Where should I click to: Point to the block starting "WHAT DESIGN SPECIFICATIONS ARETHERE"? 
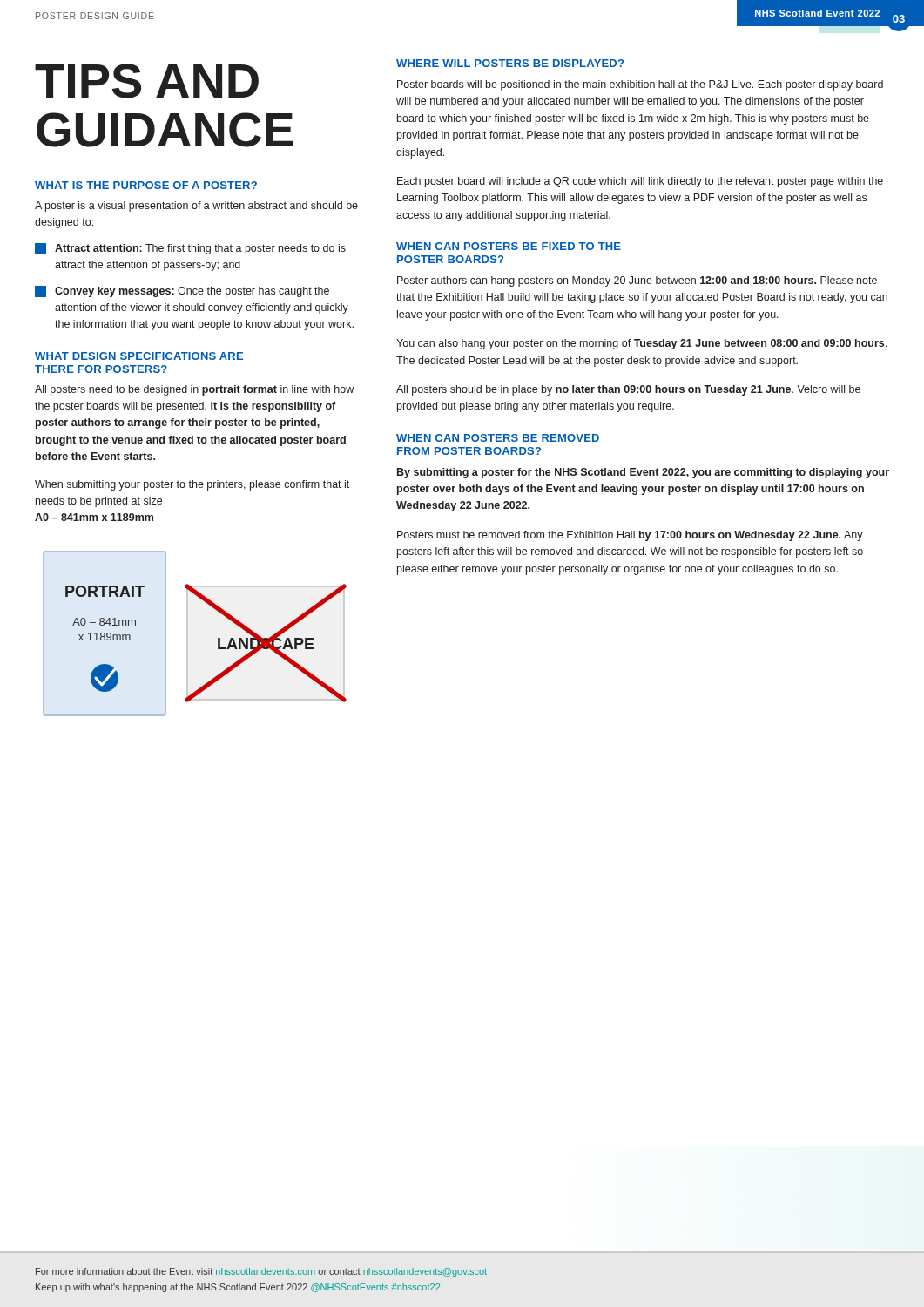[x=139, y=362]
